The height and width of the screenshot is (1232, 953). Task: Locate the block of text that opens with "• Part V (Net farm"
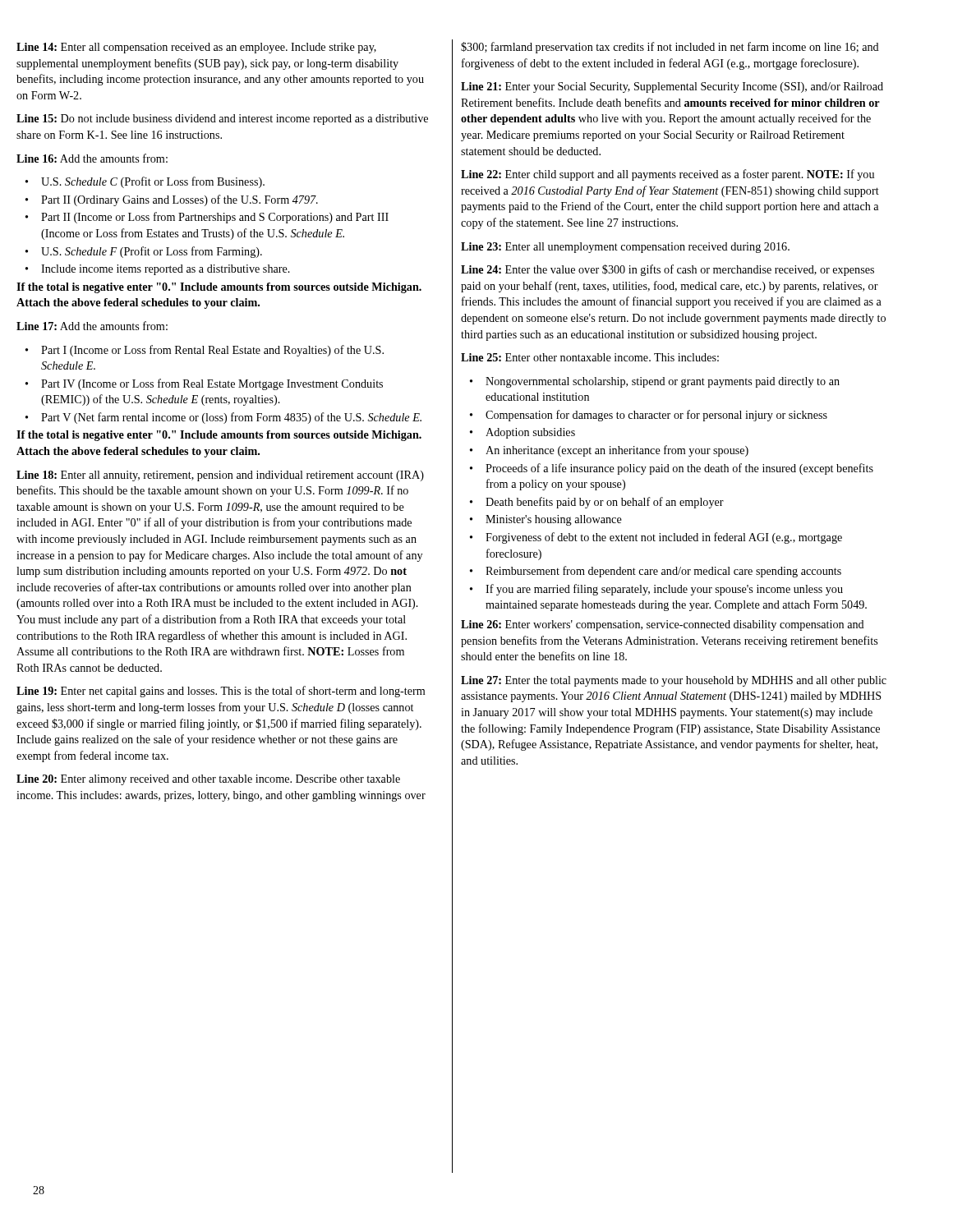(227, 418)
